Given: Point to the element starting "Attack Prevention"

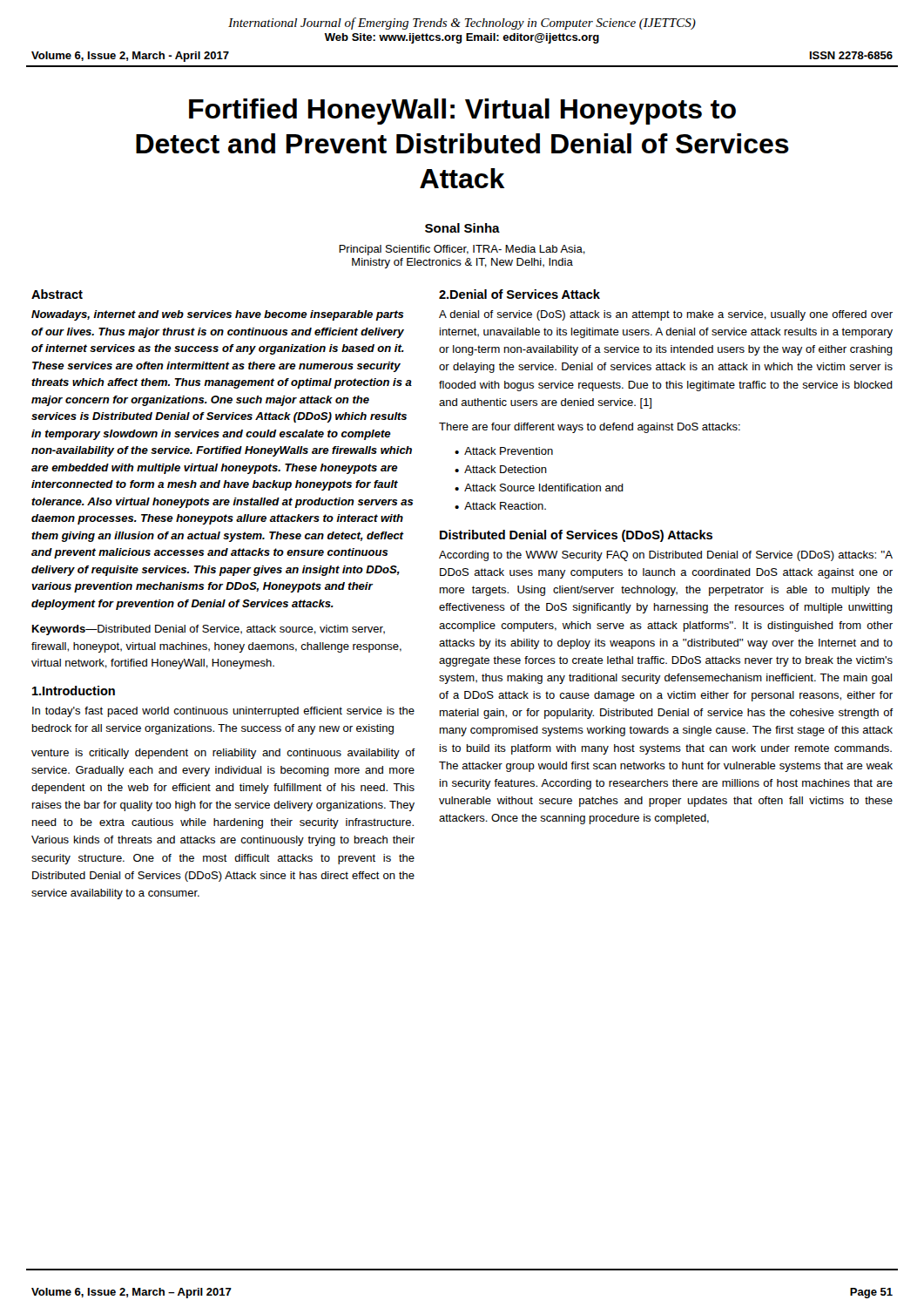Looking at the screenshot, I should [x=509, y=451].
